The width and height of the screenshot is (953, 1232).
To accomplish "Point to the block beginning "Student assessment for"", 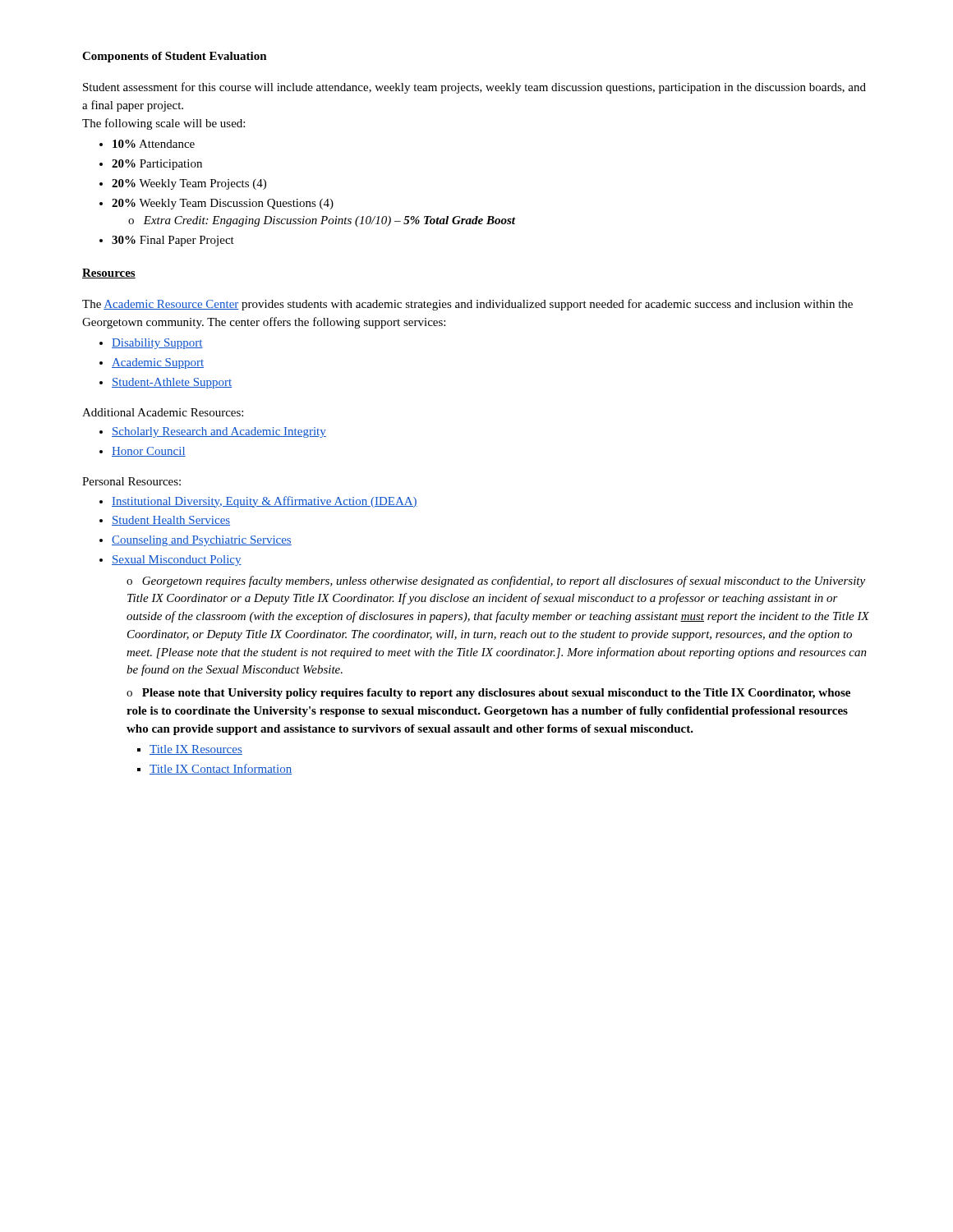I will coord(474,88).
